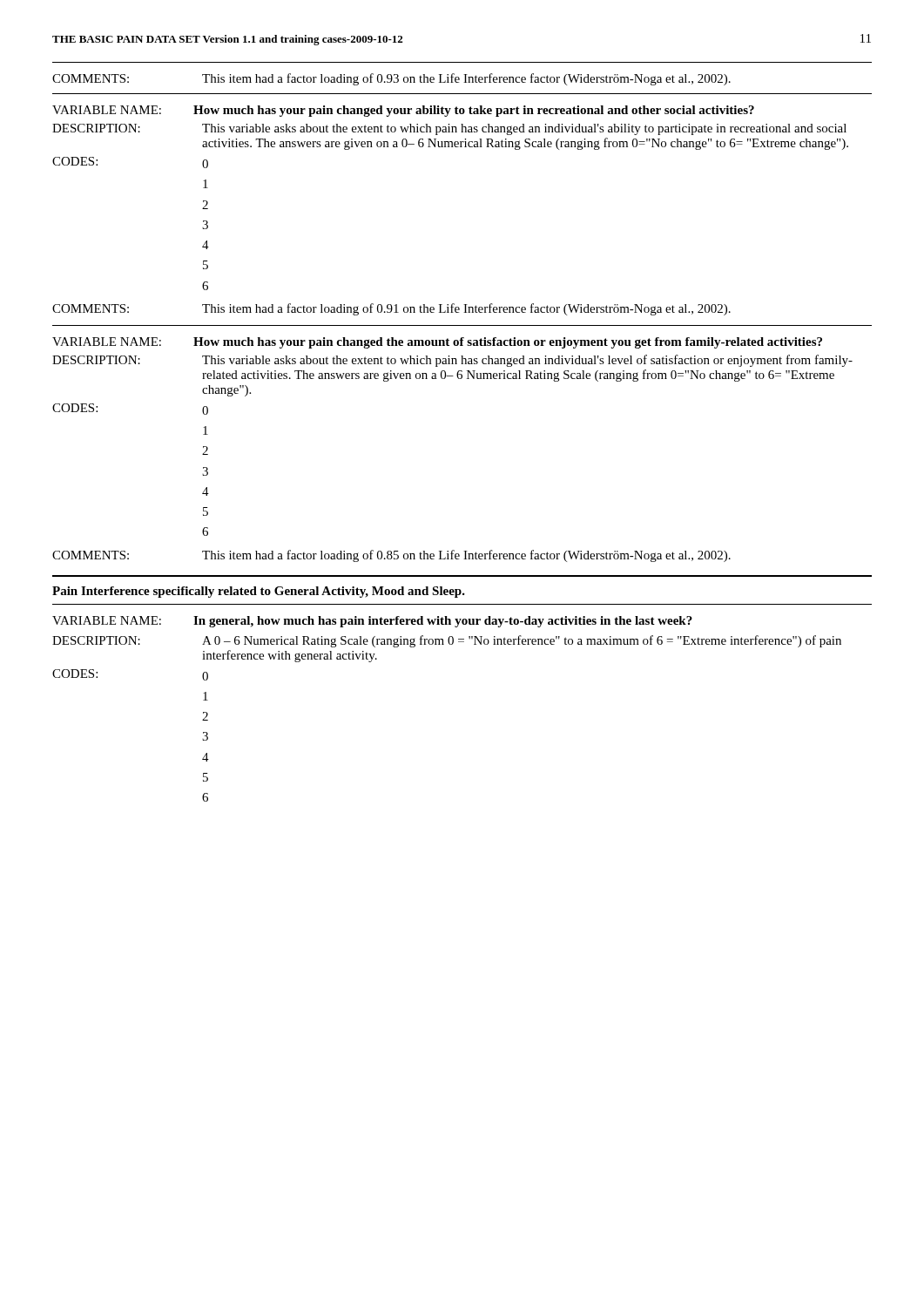Navigate to the element starting "Pain Interference specifically related to"
Viewport: 924px width, 1307px height.
click(x=259, y=590)
